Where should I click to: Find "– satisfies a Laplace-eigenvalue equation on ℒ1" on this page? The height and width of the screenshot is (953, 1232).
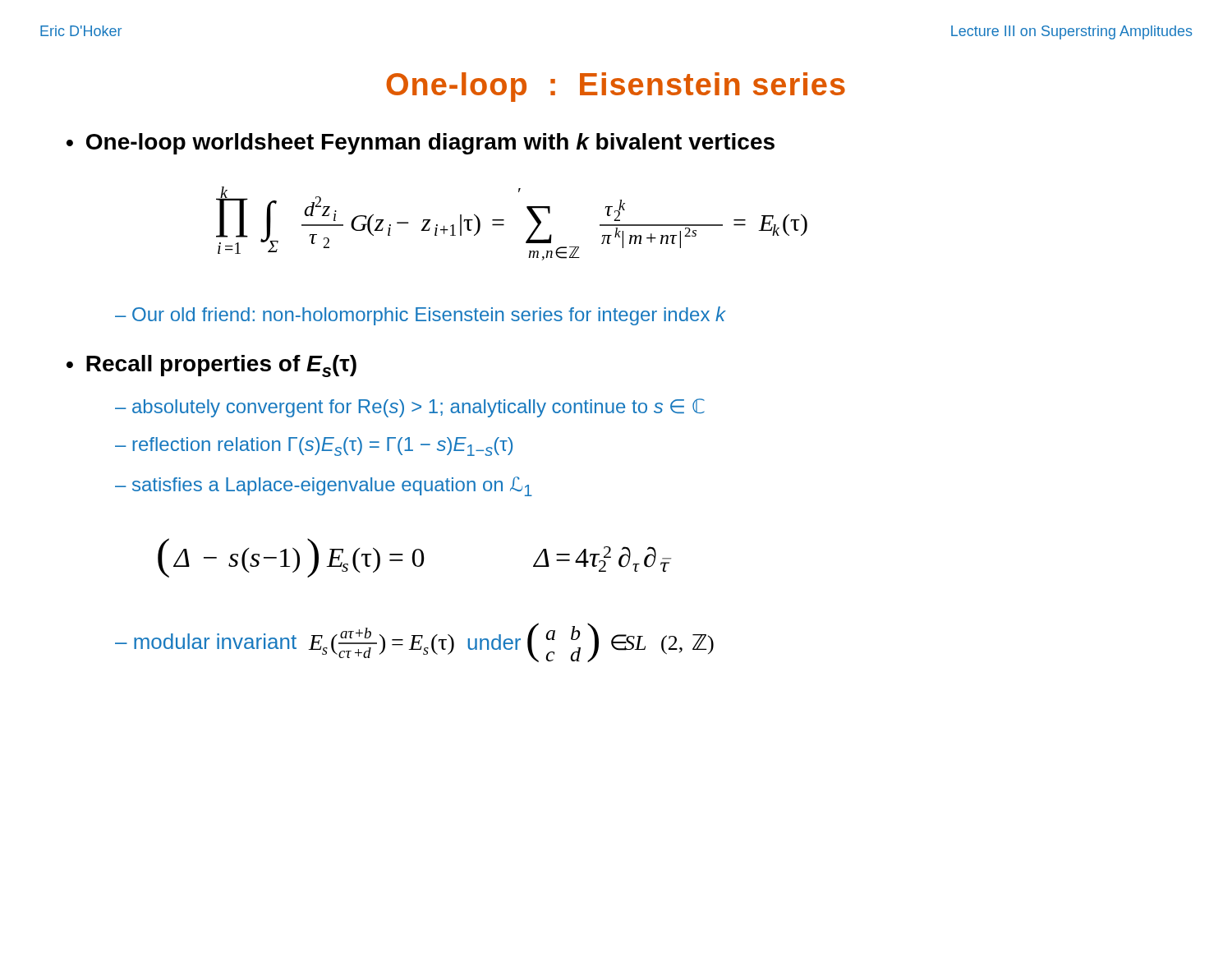pos(324,487)
